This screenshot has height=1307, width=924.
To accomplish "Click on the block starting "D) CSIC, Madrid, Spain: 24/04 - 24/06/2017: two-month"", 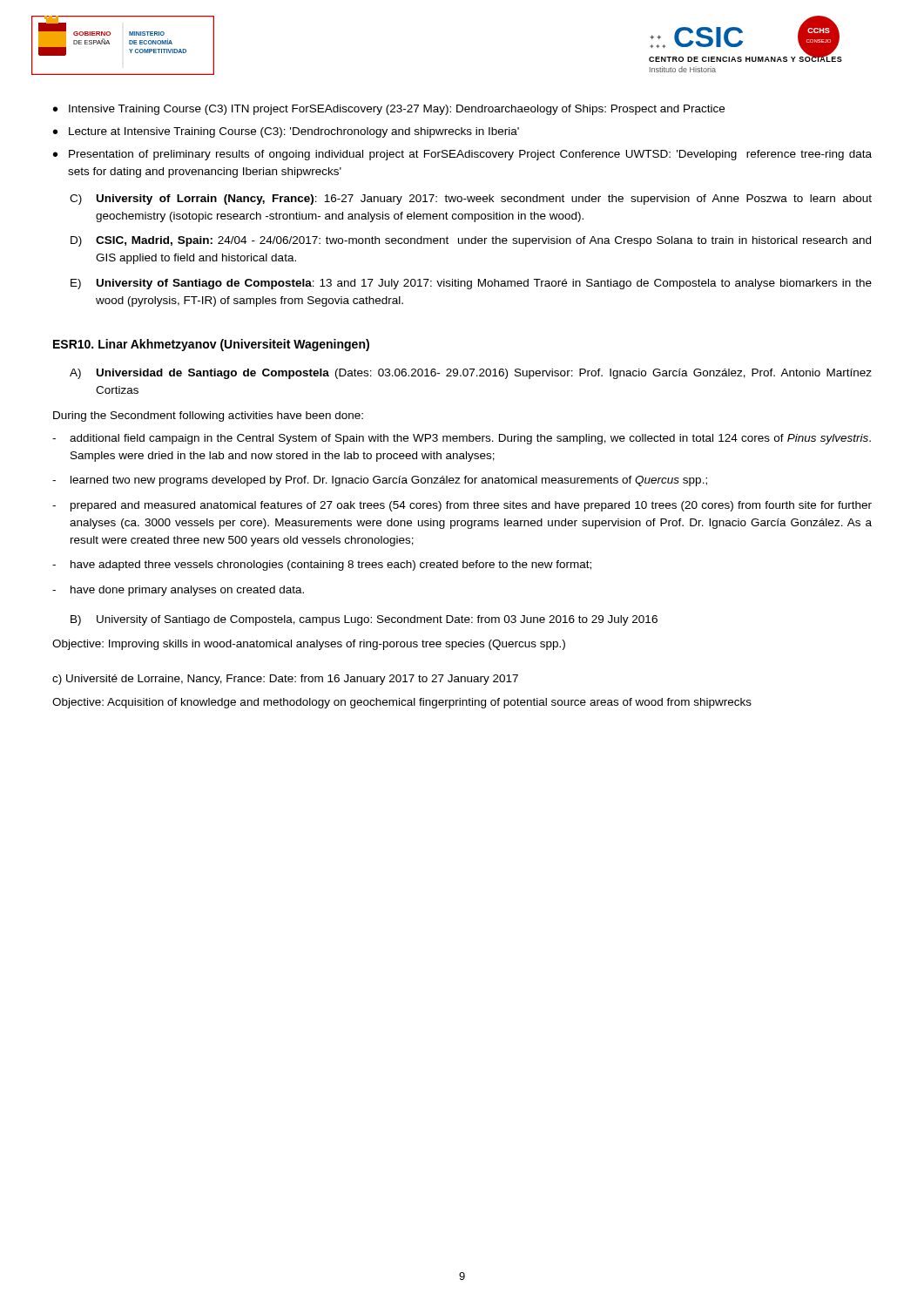I will tap(471, 249).
